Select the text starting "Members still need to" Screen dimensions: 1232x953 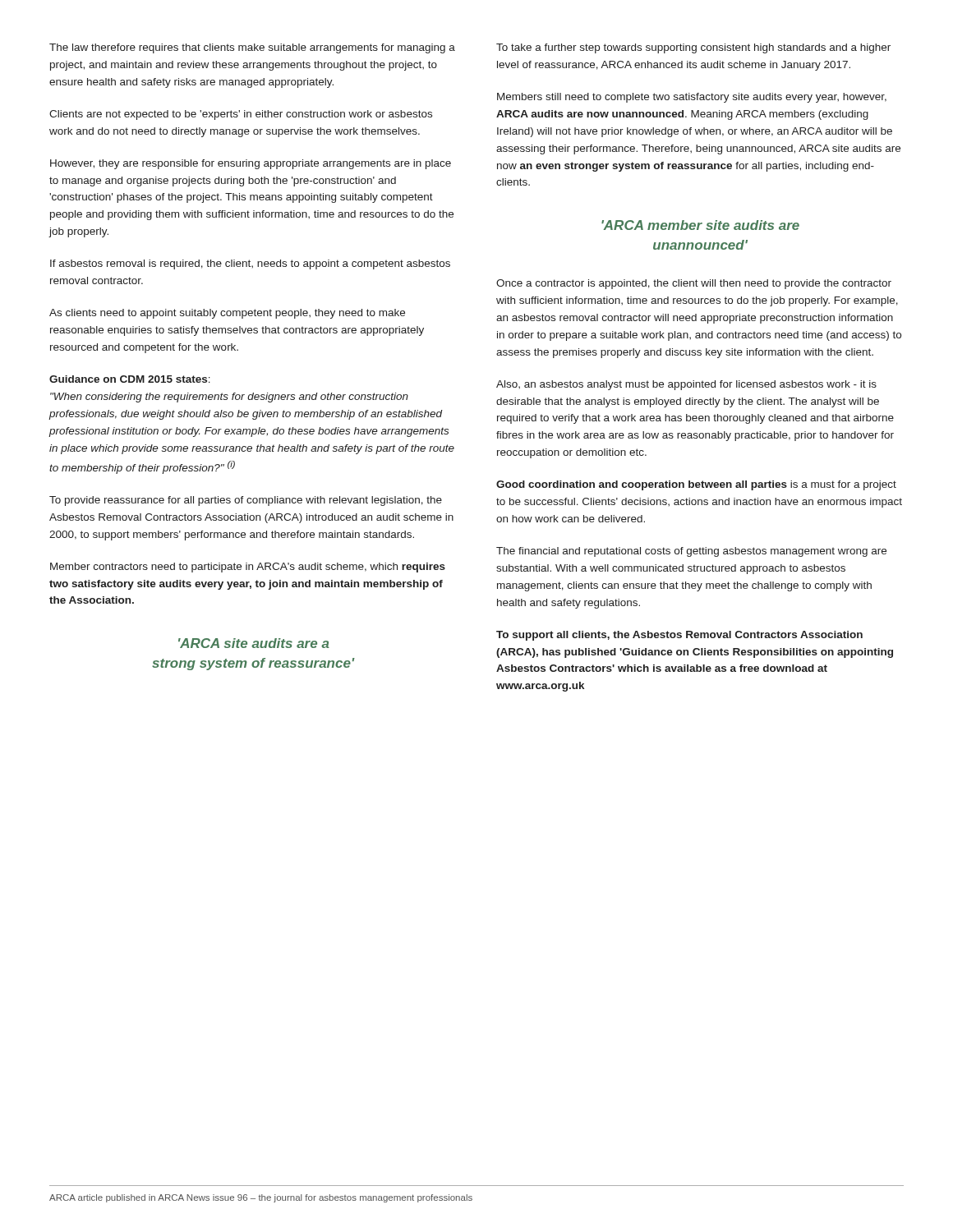click(x=700, y=140)
